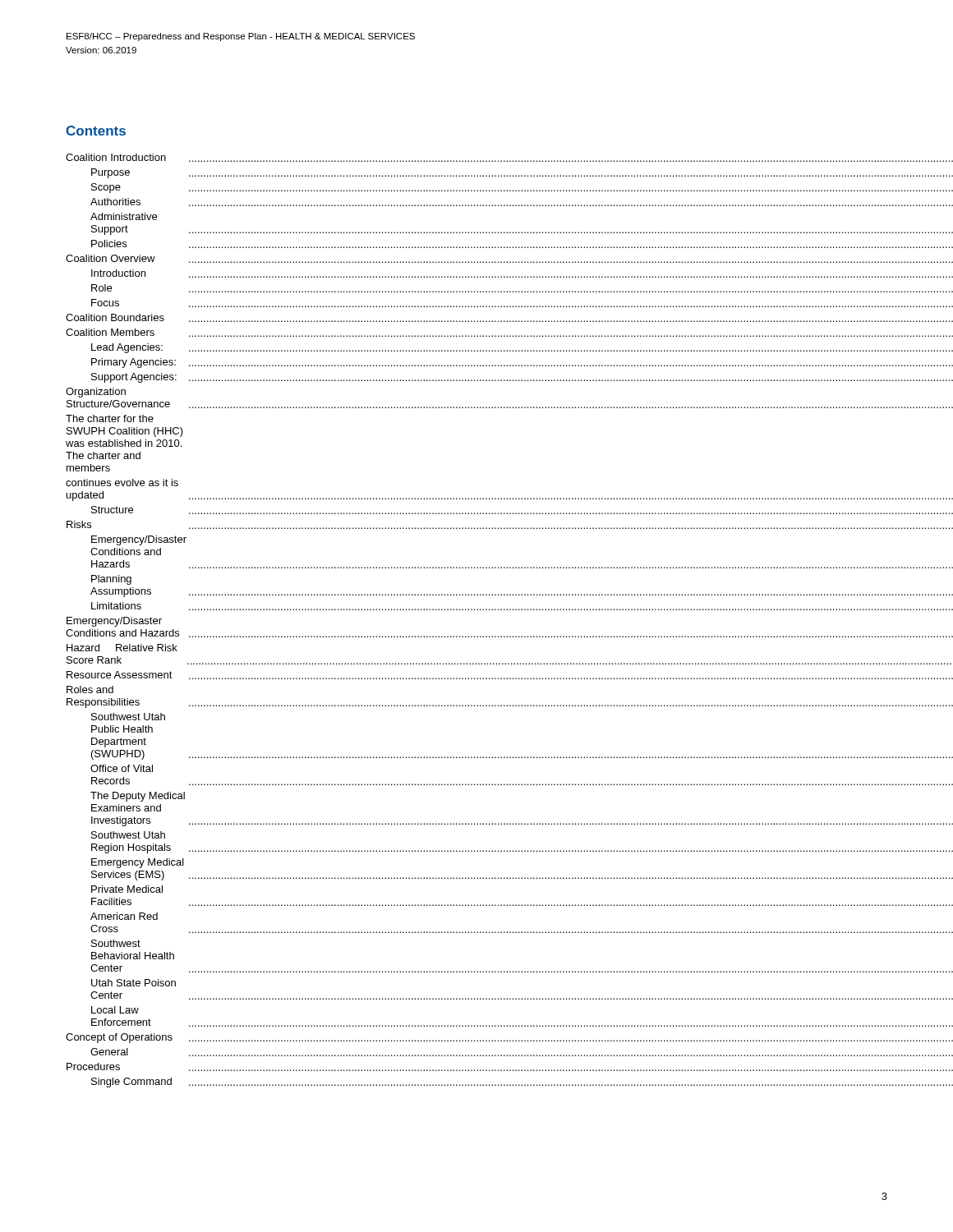Find the list item that reads "Hazard Relative Risk Score Rank"

509,653
